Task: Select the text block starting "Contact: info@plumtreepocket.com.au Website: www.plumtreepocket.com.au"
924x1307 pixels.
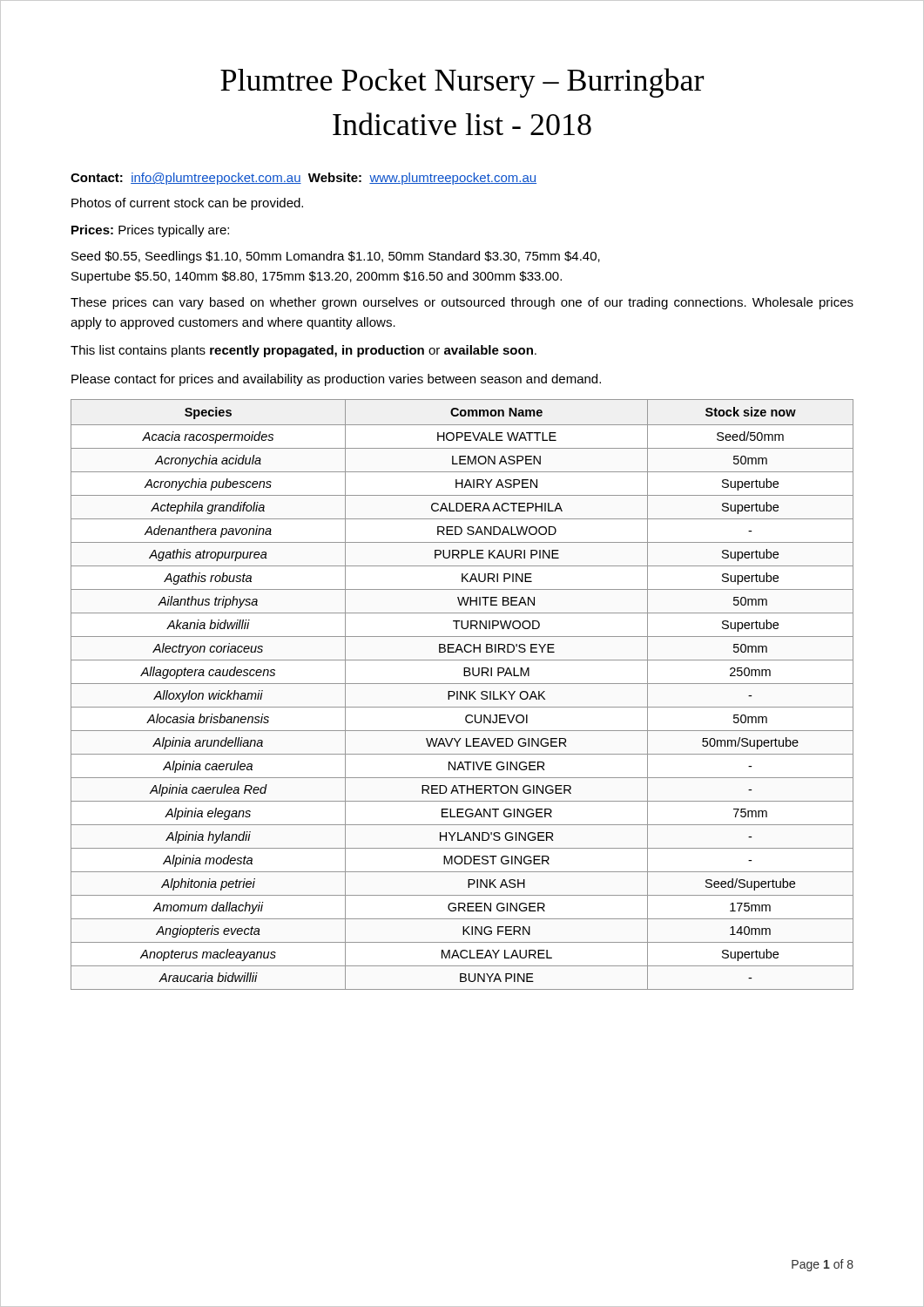Action: pyautogui.click(x=304, y=178)
